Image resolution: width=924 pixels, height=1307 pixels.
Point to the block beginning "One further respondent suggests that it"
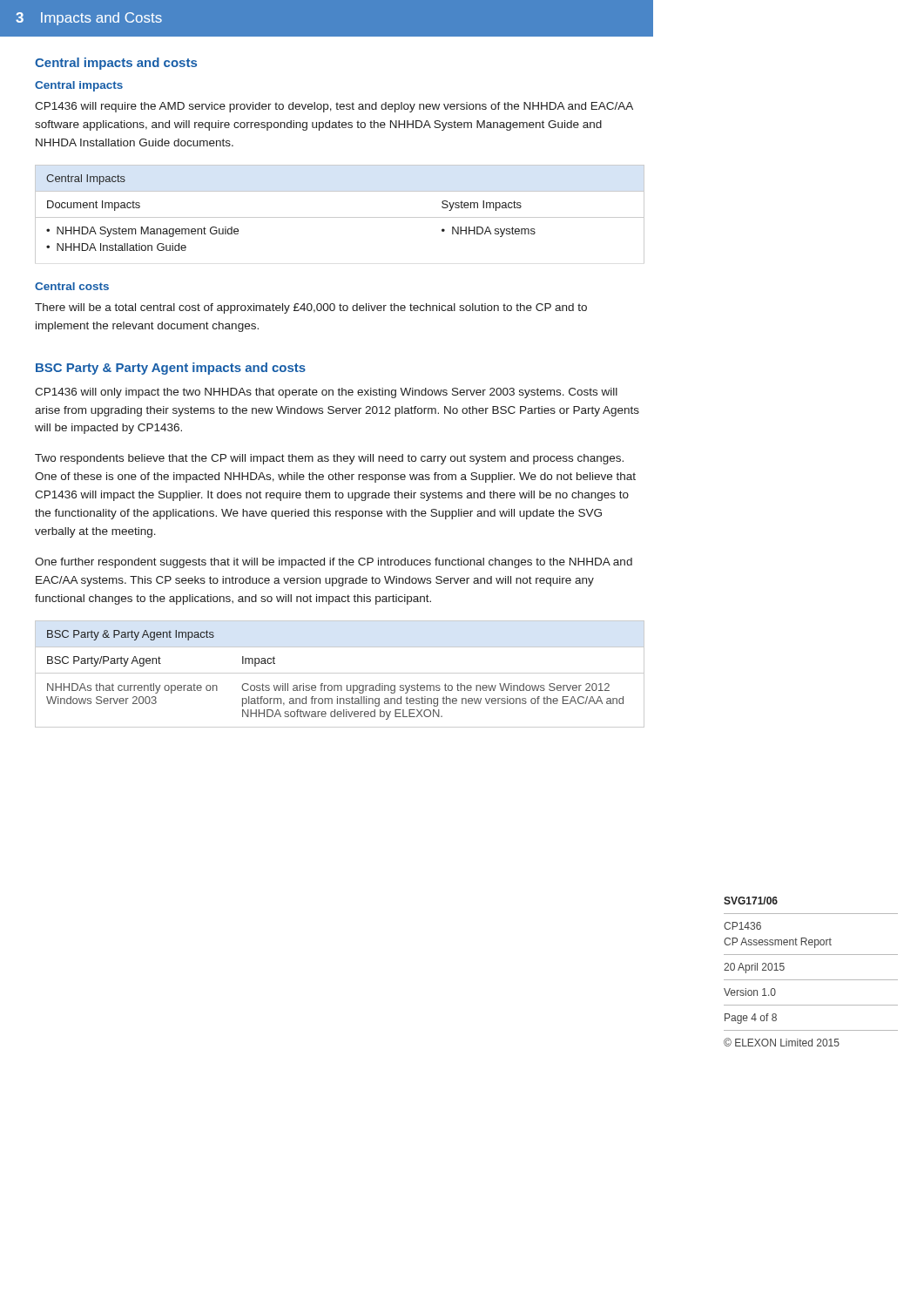334,580
